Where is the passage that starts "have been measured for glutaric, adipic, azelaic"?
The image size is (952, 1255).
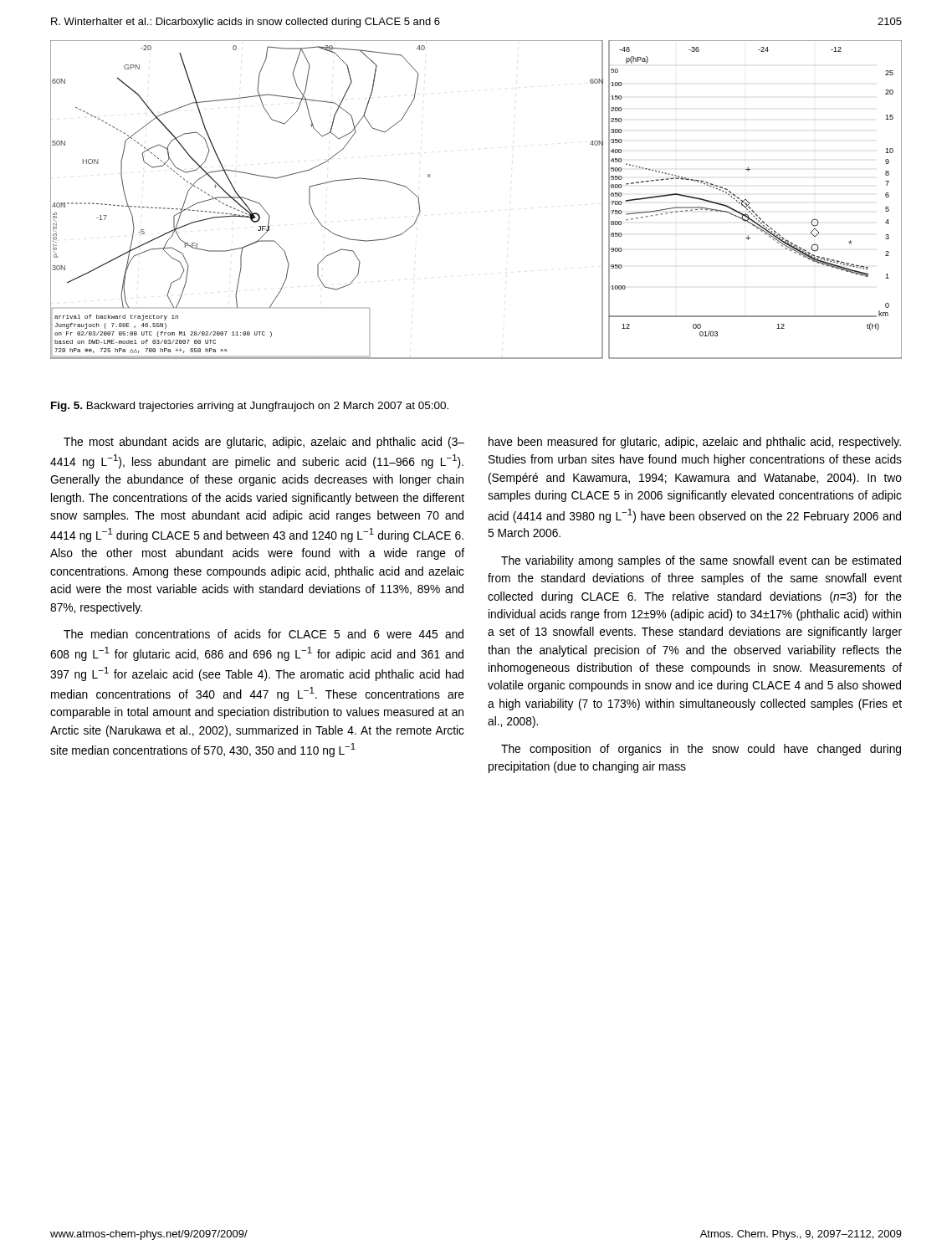[x=695, y=605]
